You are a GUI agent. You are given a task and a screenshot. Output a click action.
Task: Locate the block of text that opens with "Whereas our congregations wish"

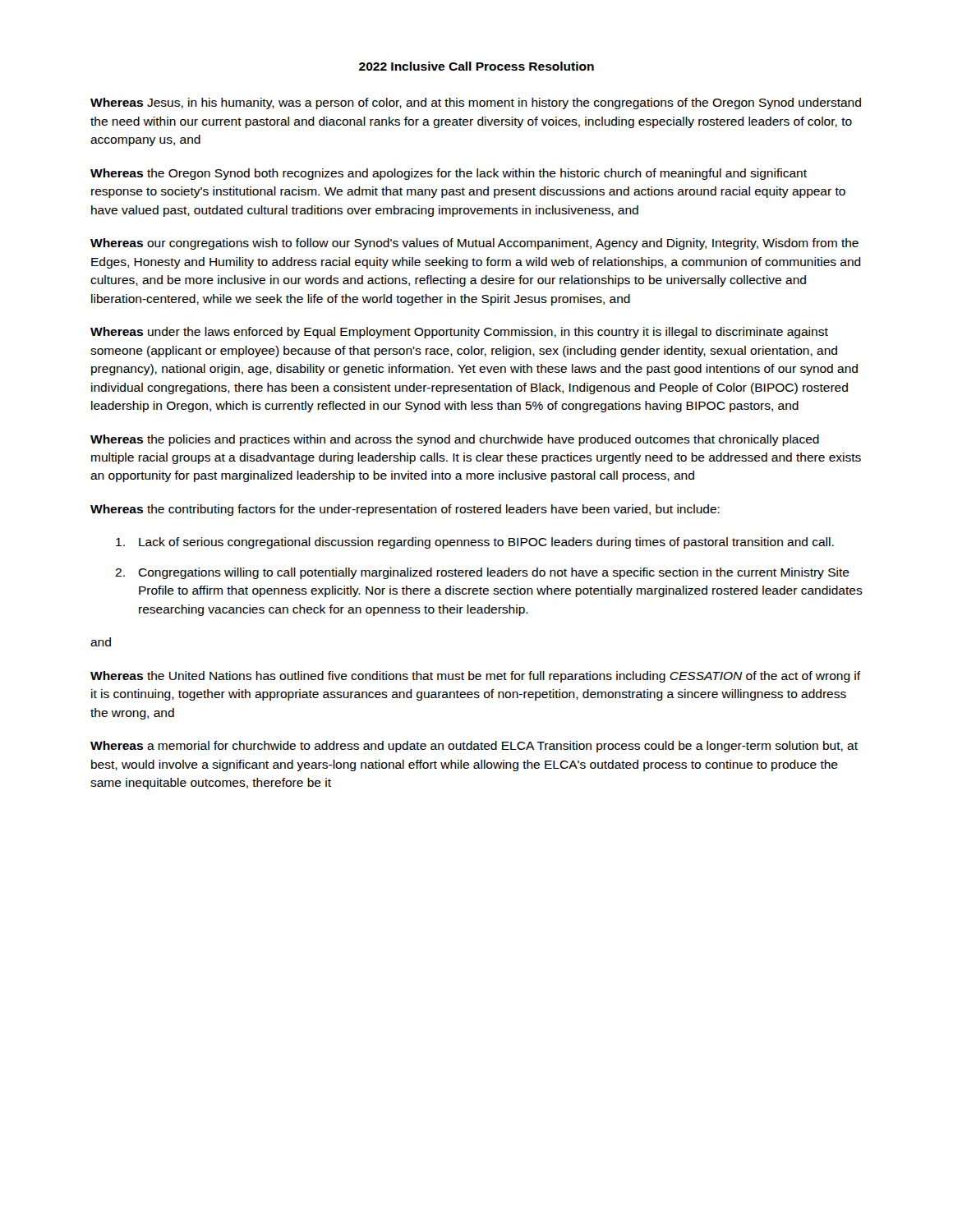476,271
